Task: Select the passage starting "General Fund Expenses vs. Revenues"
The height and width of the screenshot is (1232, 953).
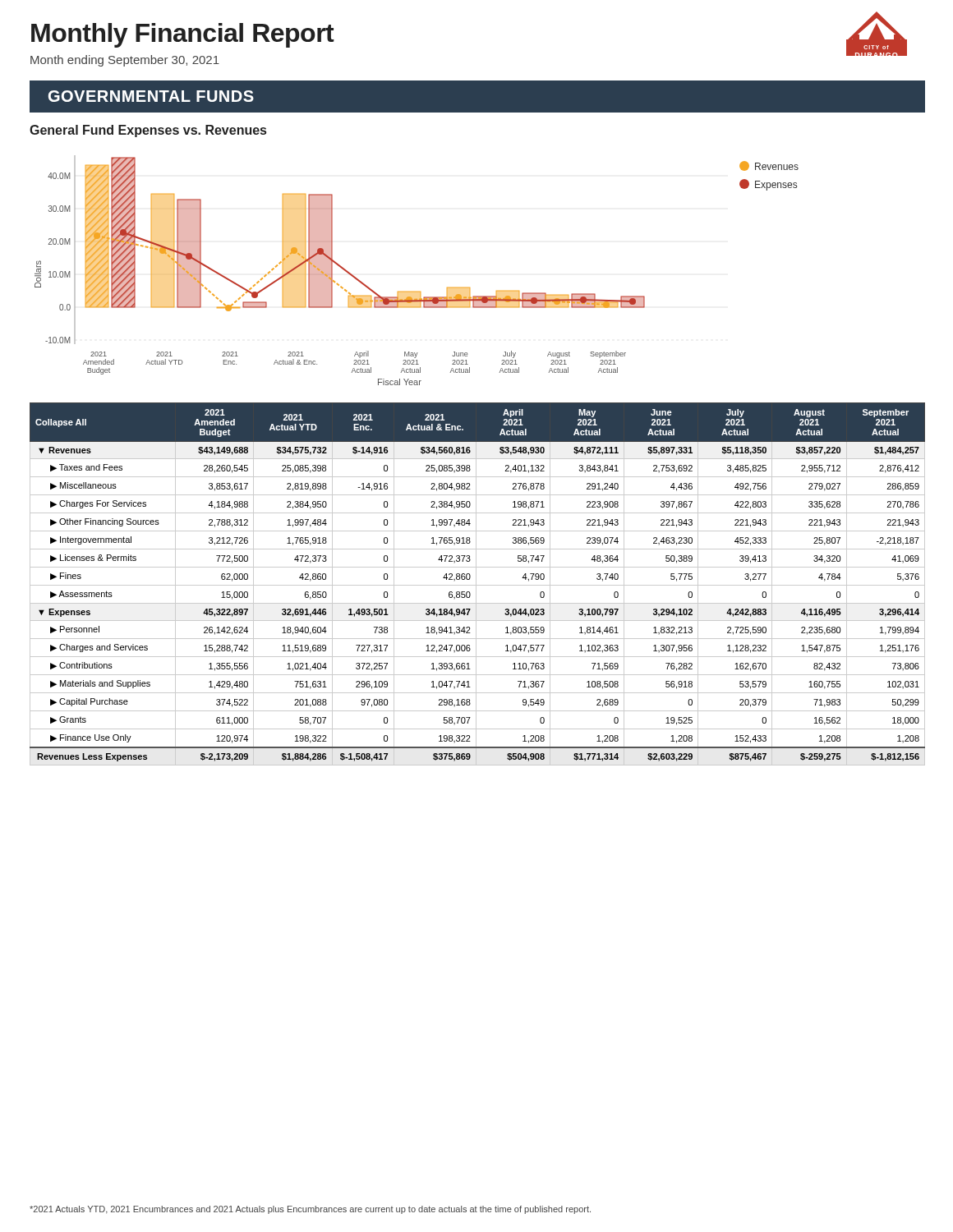Action: [148, 130]
